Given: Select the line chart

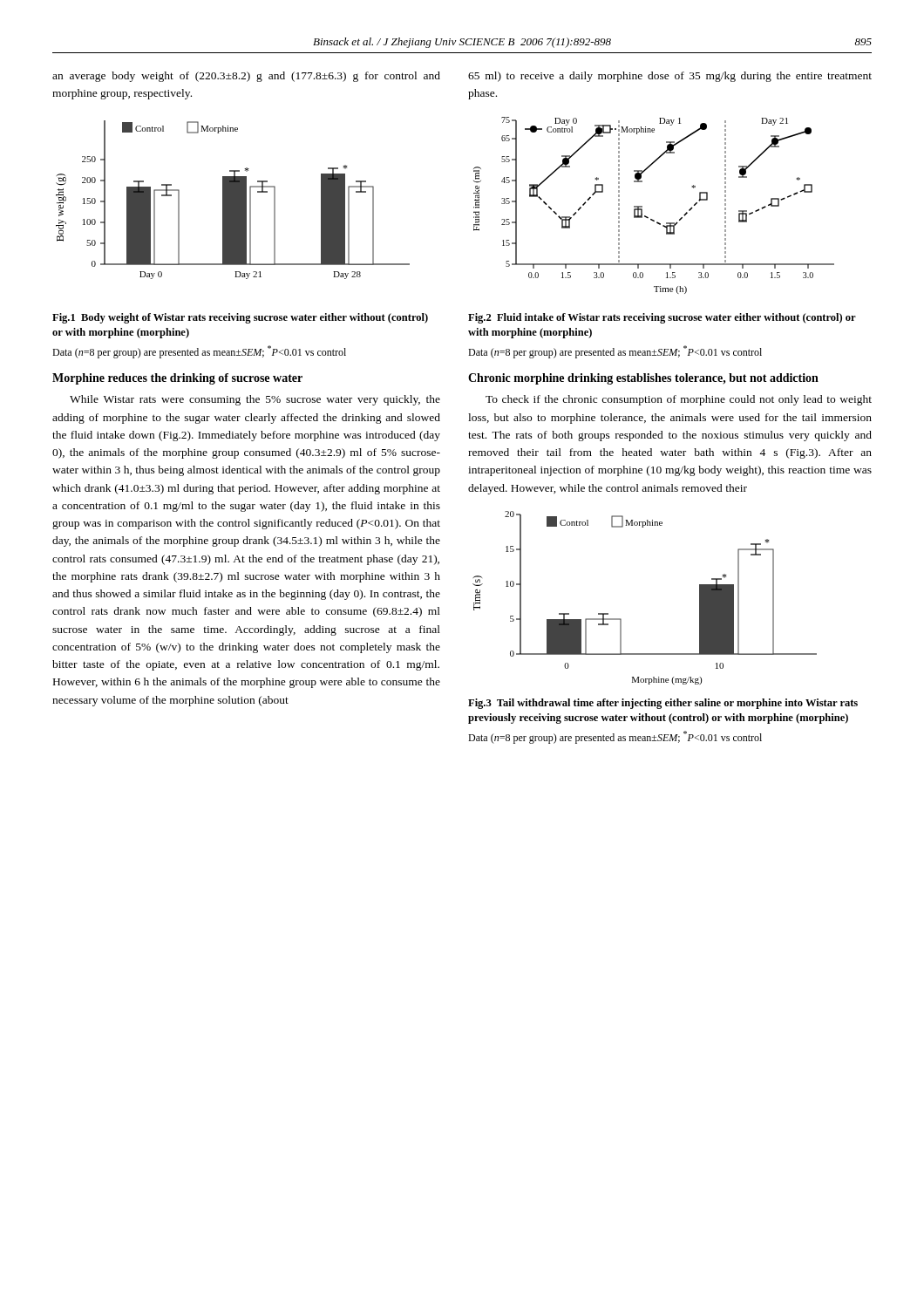Looking at the screenshot, I should click(670, 209).
